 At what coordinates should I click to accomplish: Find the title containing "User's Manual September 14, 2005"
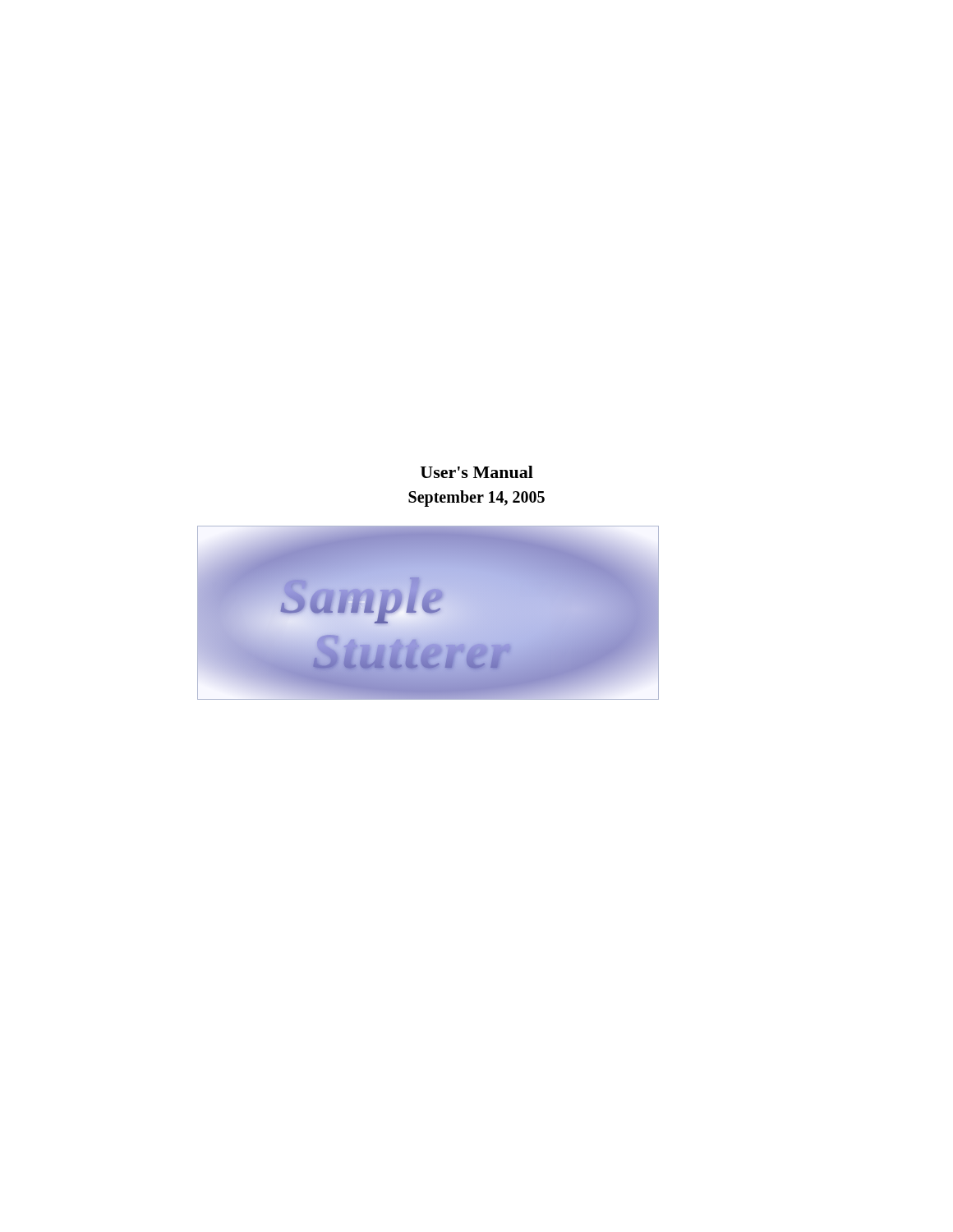point(476,484)
